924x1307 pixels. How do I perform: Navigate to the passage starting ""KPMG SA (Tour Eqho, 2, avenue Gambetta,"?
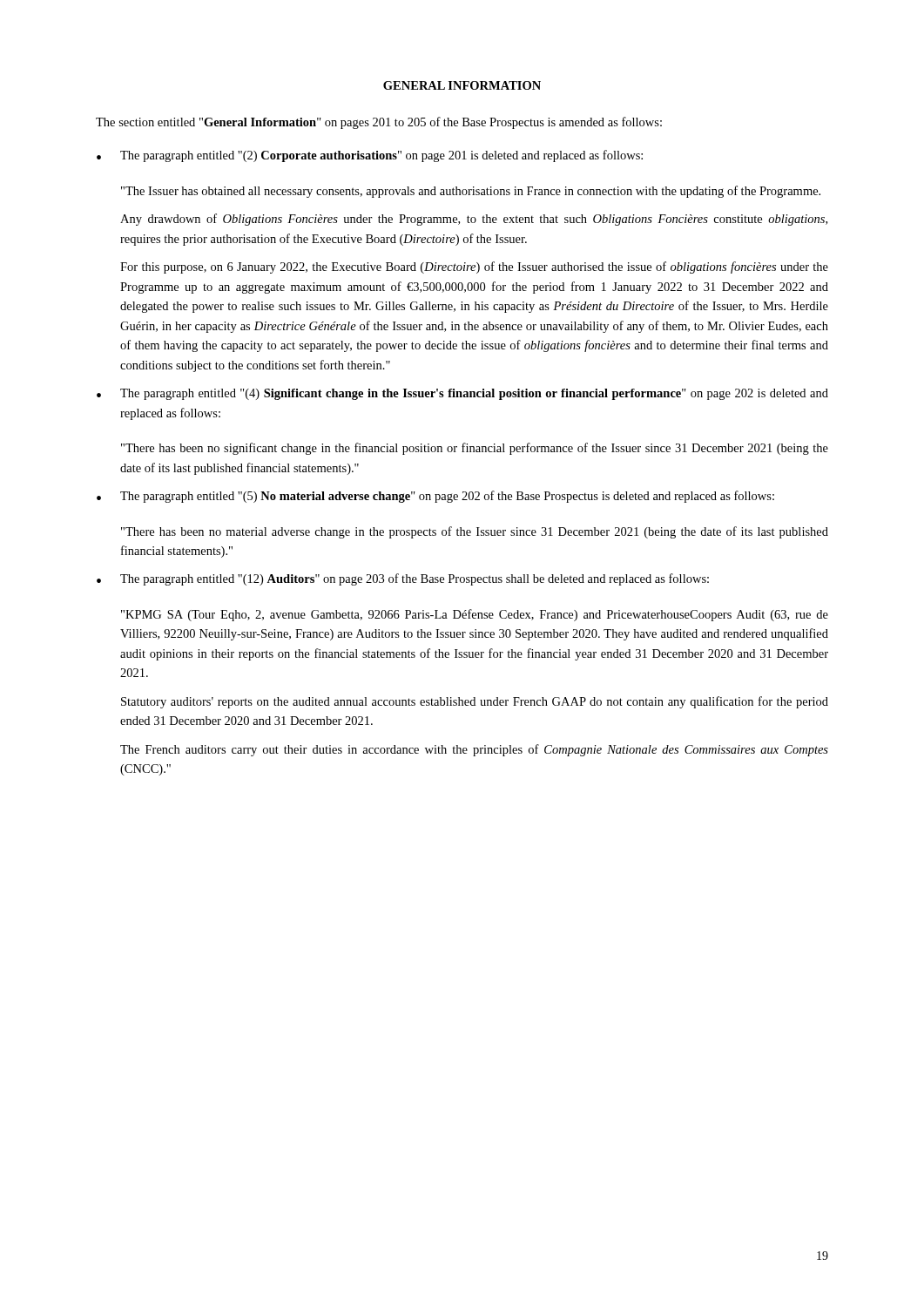[474, 644]
